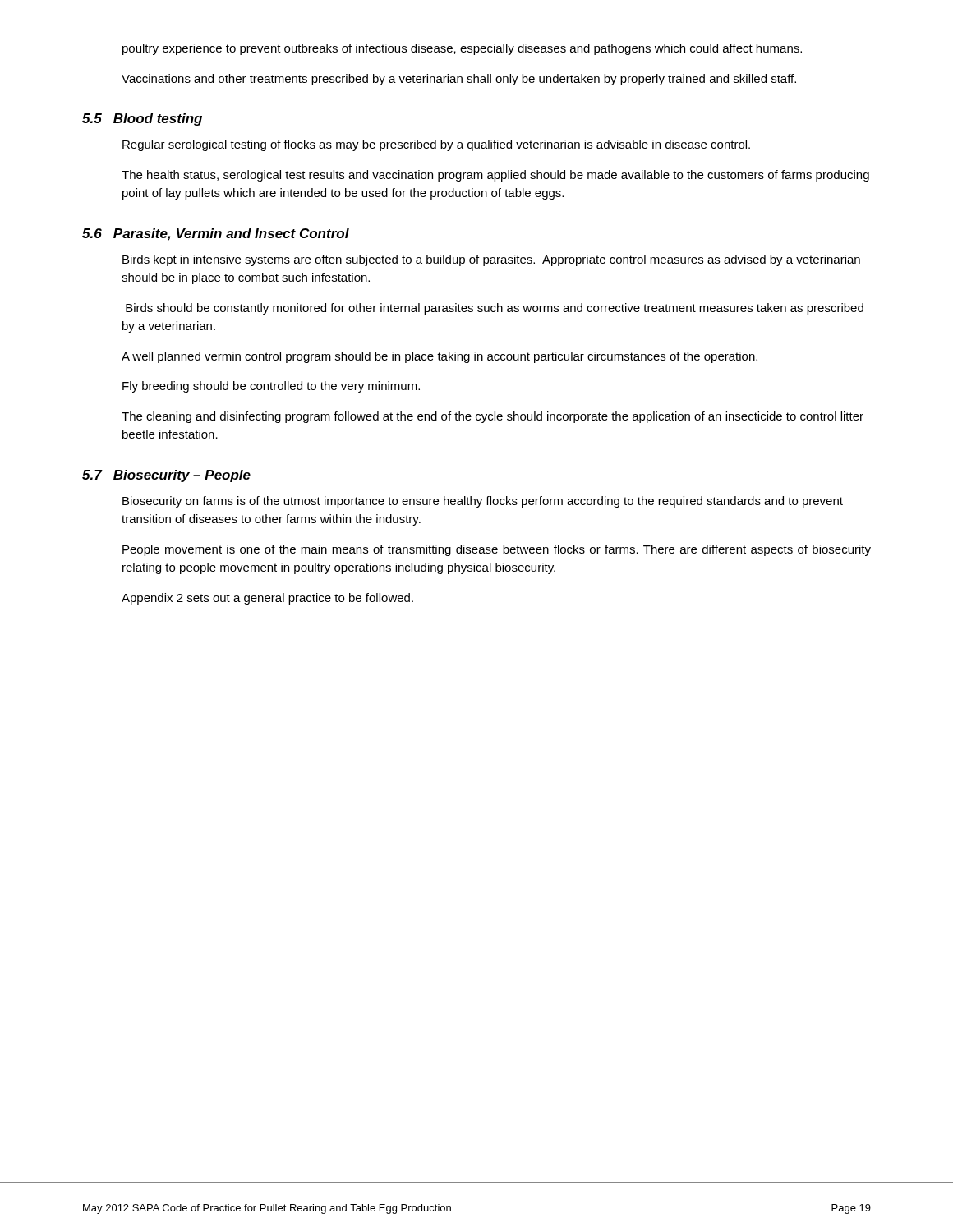Screen dimensions: 1232x953
Task: Point to the section header beginning "5.6 Parasite, Vermin"
Action: (x=215, y=233)
